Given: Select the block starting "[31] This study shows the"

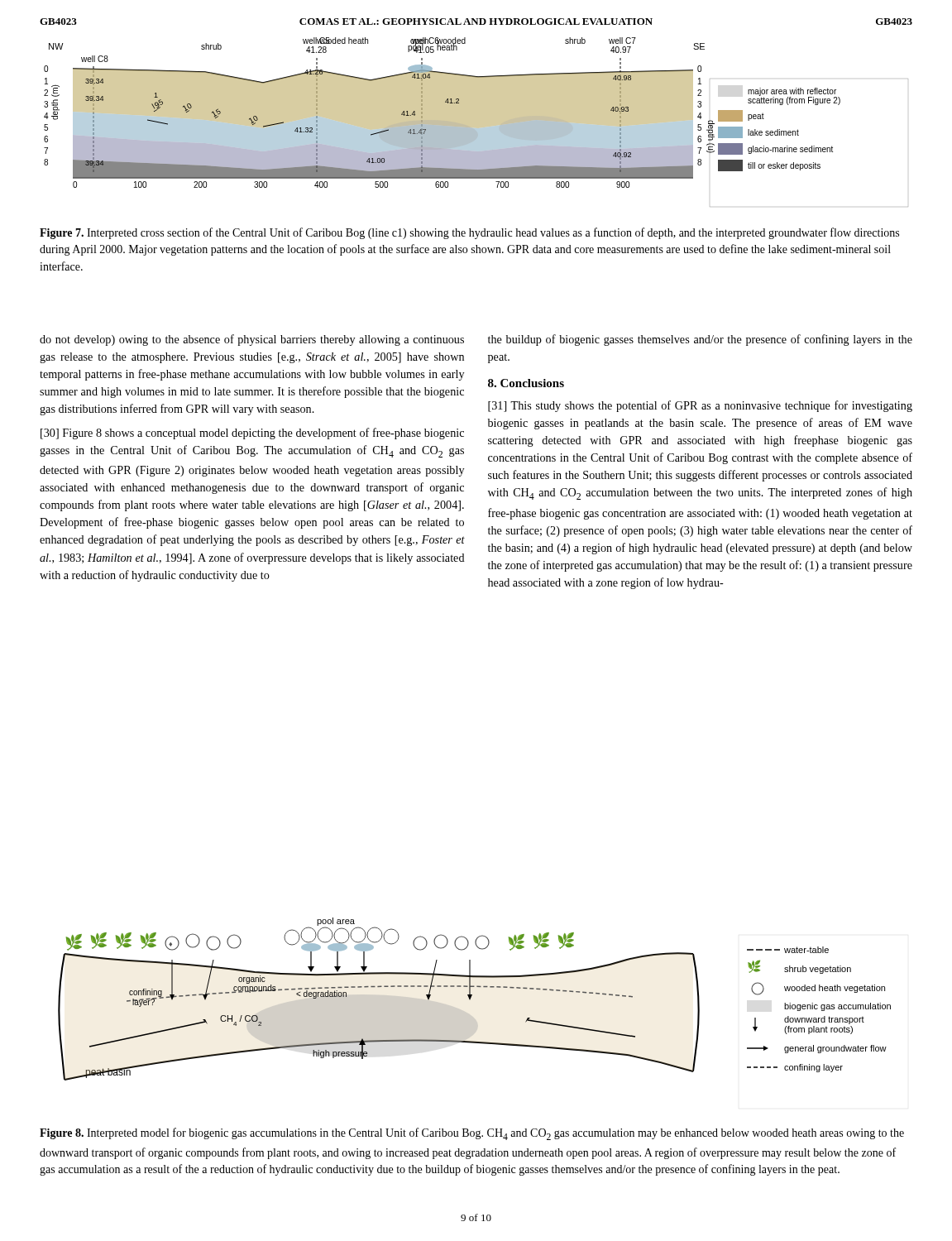Looking at the screenshot, I should coord(700,494).
